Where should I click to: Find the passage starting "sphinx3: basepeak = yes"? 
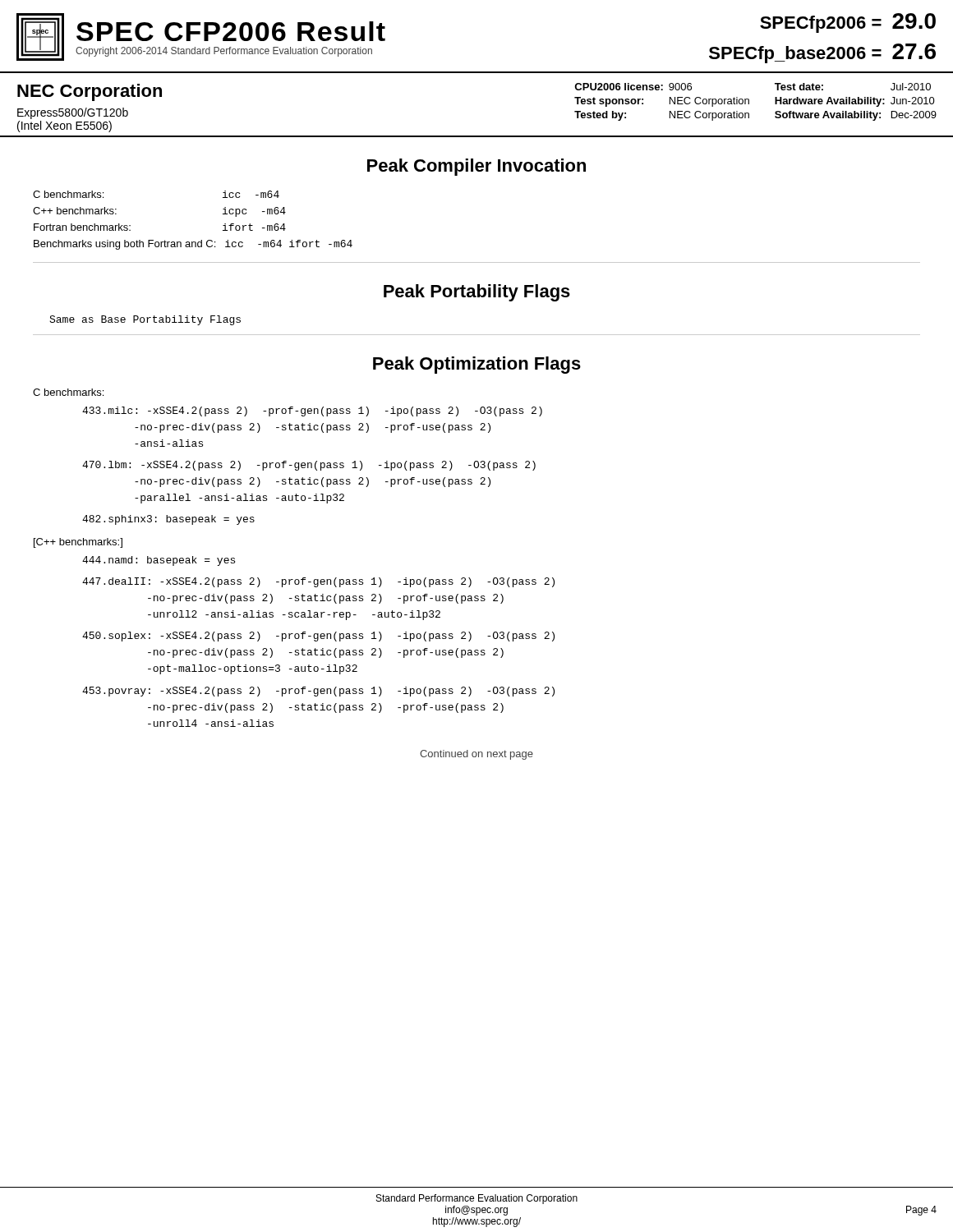click(x=169, y=520)
